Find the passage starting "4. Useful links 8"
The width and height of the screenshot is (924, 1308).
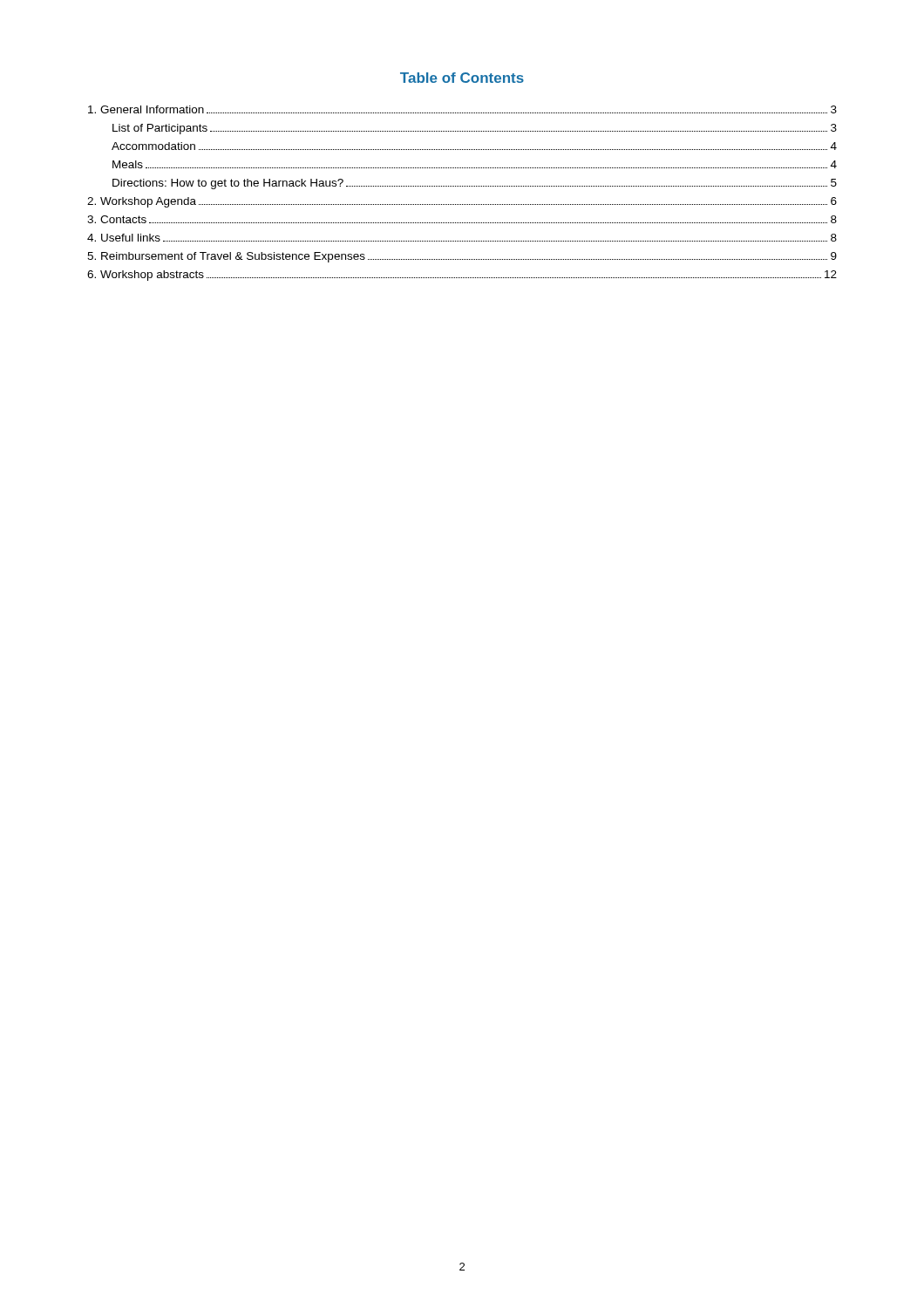(x=462, y=238)
